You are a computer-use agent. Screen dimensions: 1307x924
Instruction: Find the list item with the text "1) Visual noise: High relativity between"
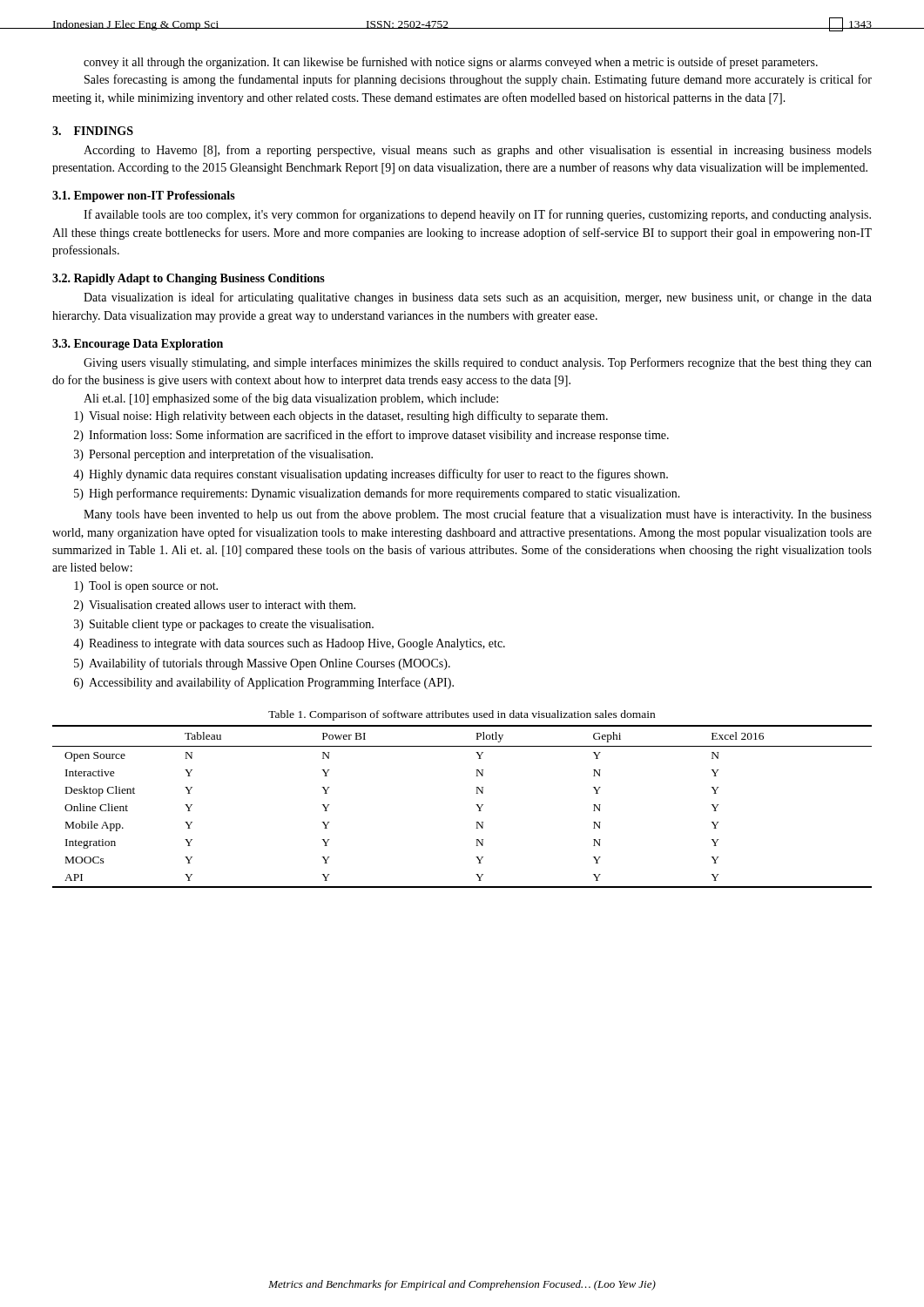click(x=462, y=416)
